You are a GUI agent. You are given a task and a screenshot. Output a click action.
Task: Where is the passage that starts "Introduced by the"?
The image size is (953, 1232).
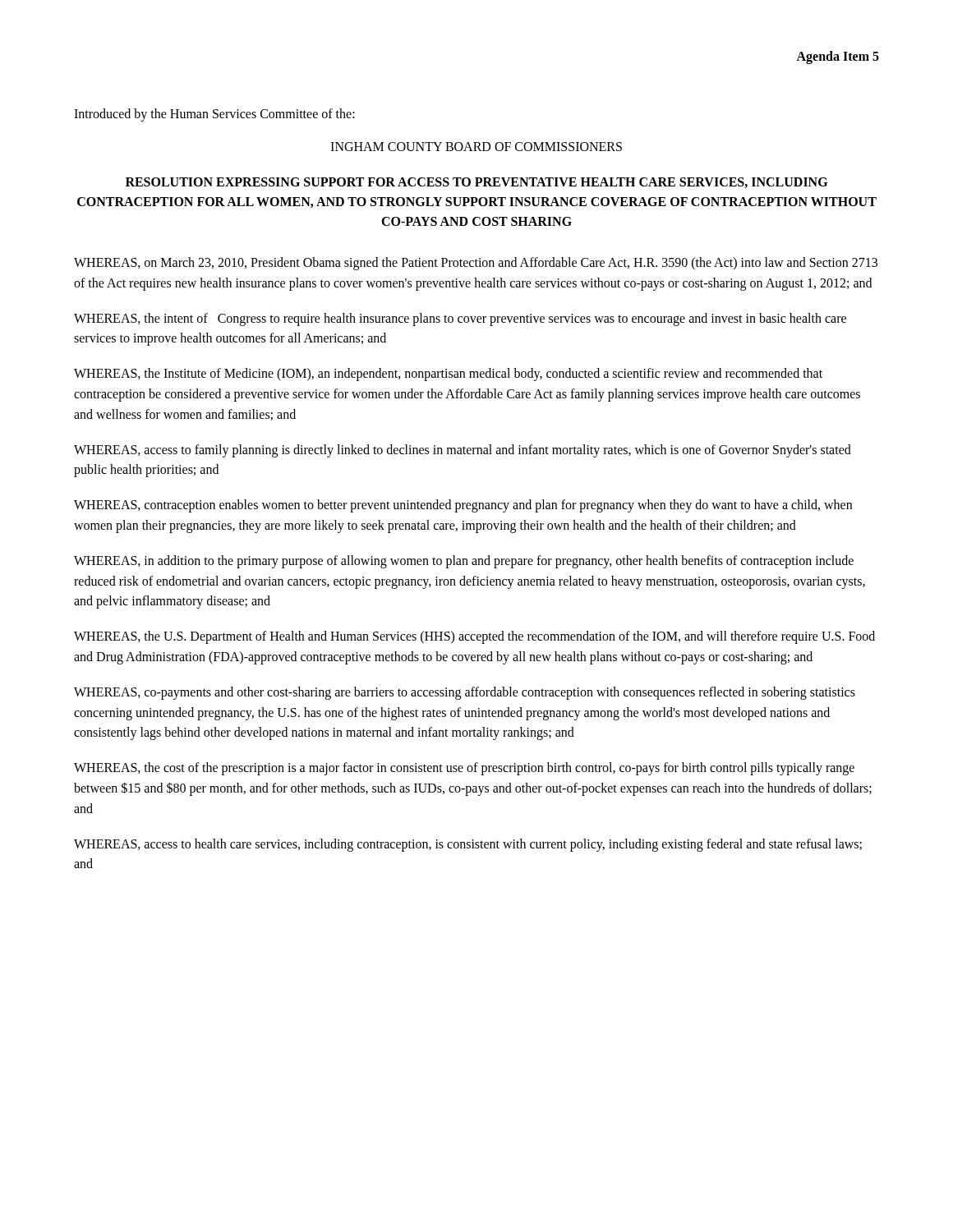coord(215,114)
